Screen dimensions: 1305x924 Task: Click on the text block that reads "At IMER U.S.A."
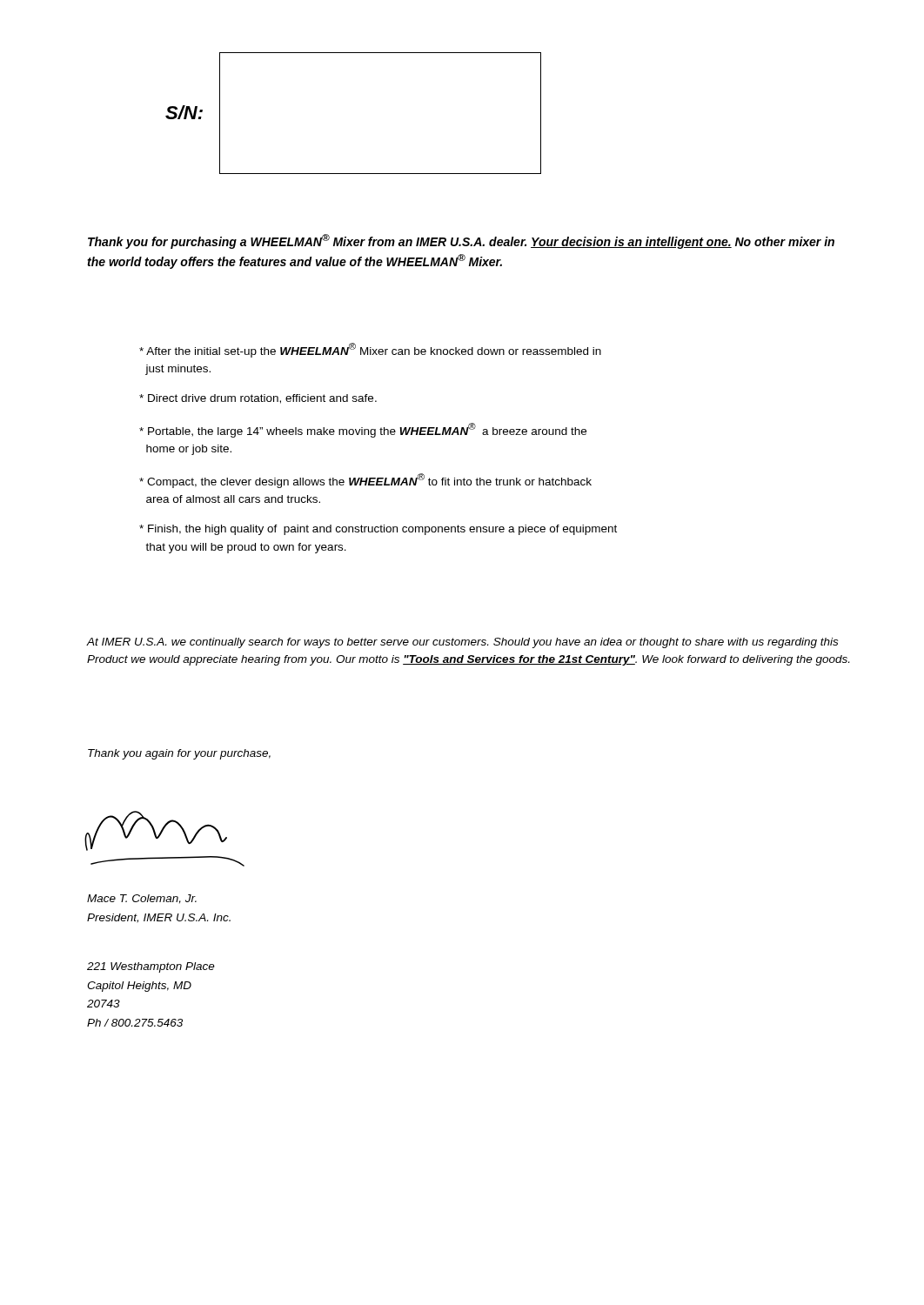(469, 650)
